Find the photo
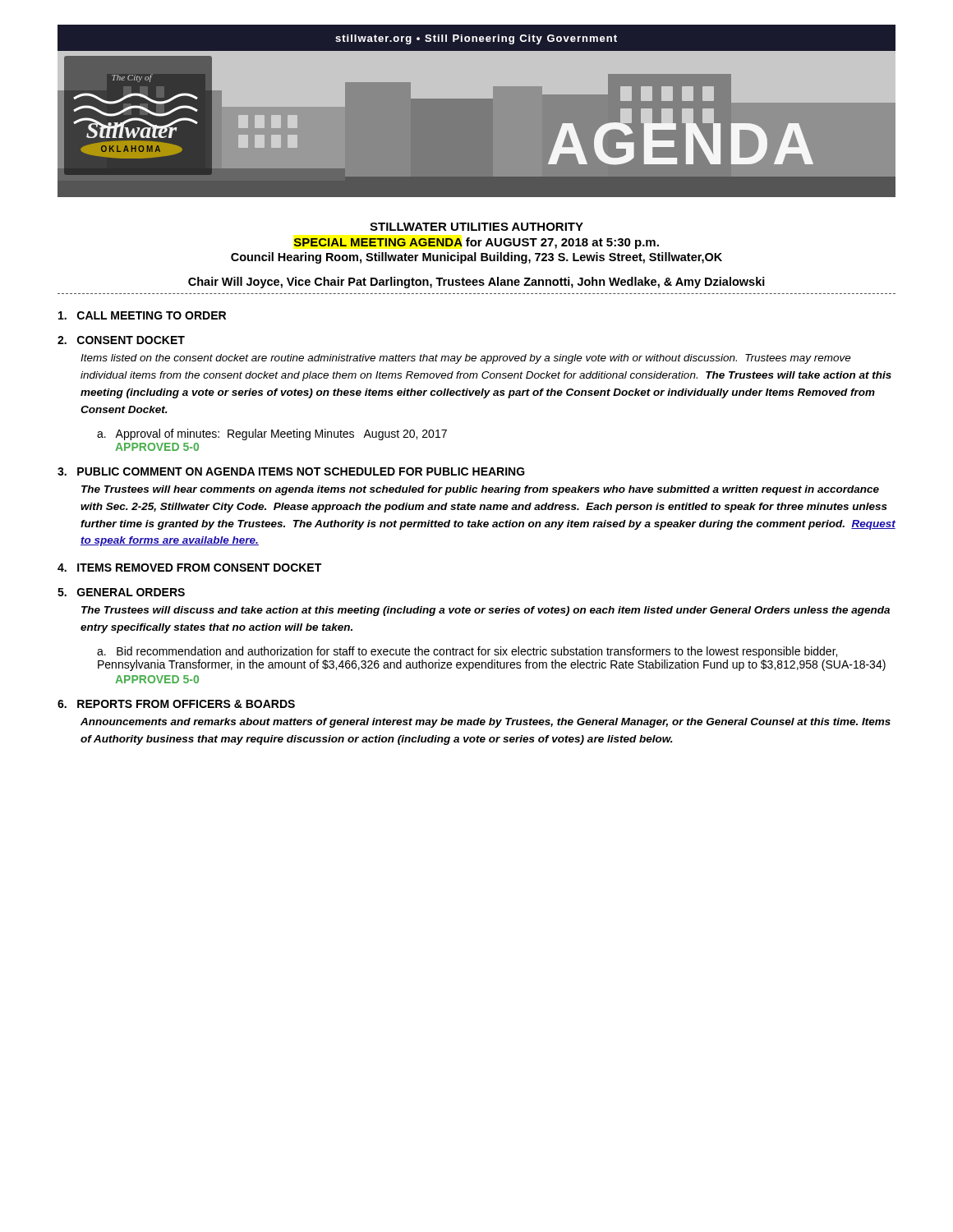This screenshot has width=953, height=1232. point(476,112)
